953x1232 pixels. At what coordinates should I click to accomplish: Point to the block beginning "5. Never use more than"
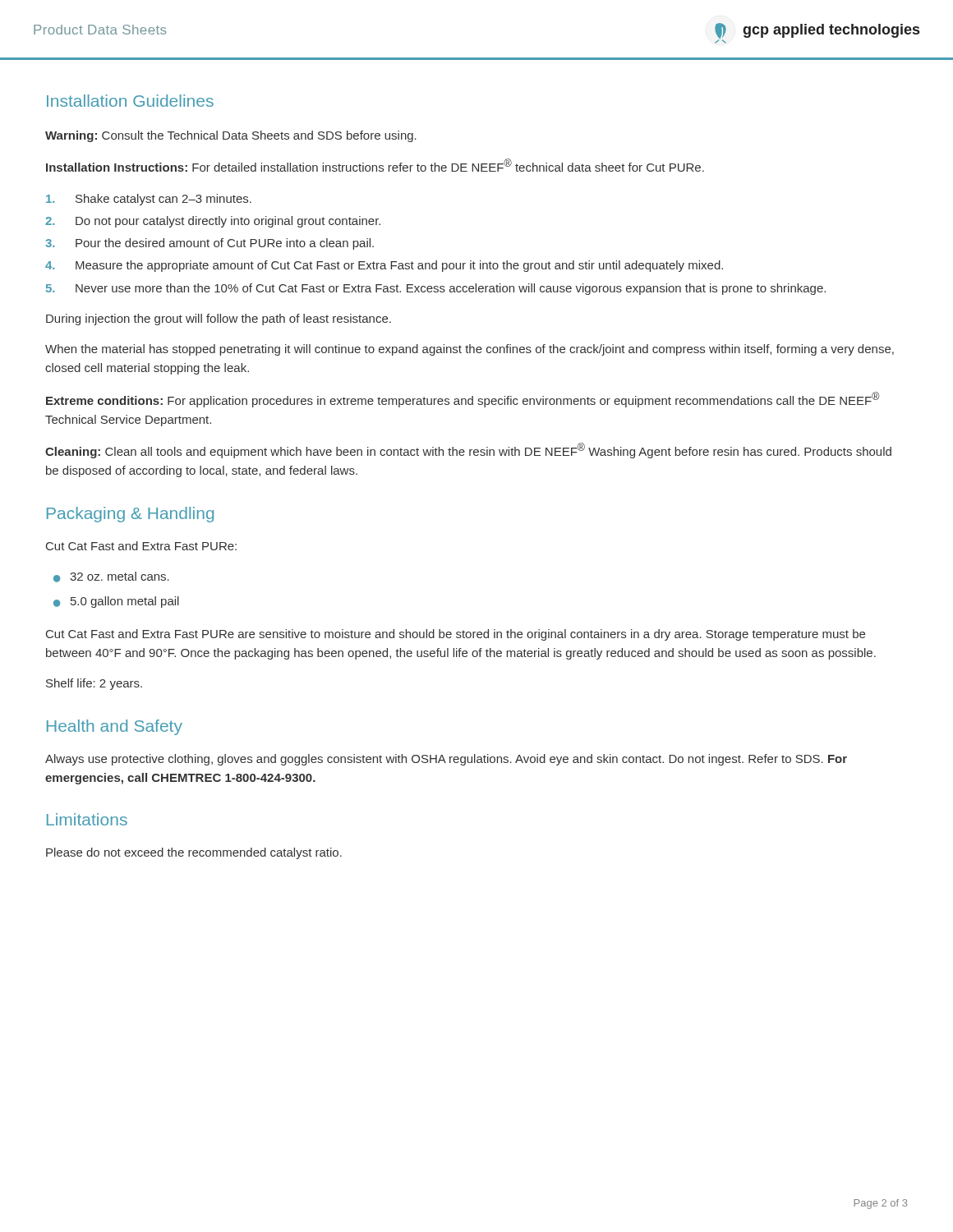click(x=436, y=288)
